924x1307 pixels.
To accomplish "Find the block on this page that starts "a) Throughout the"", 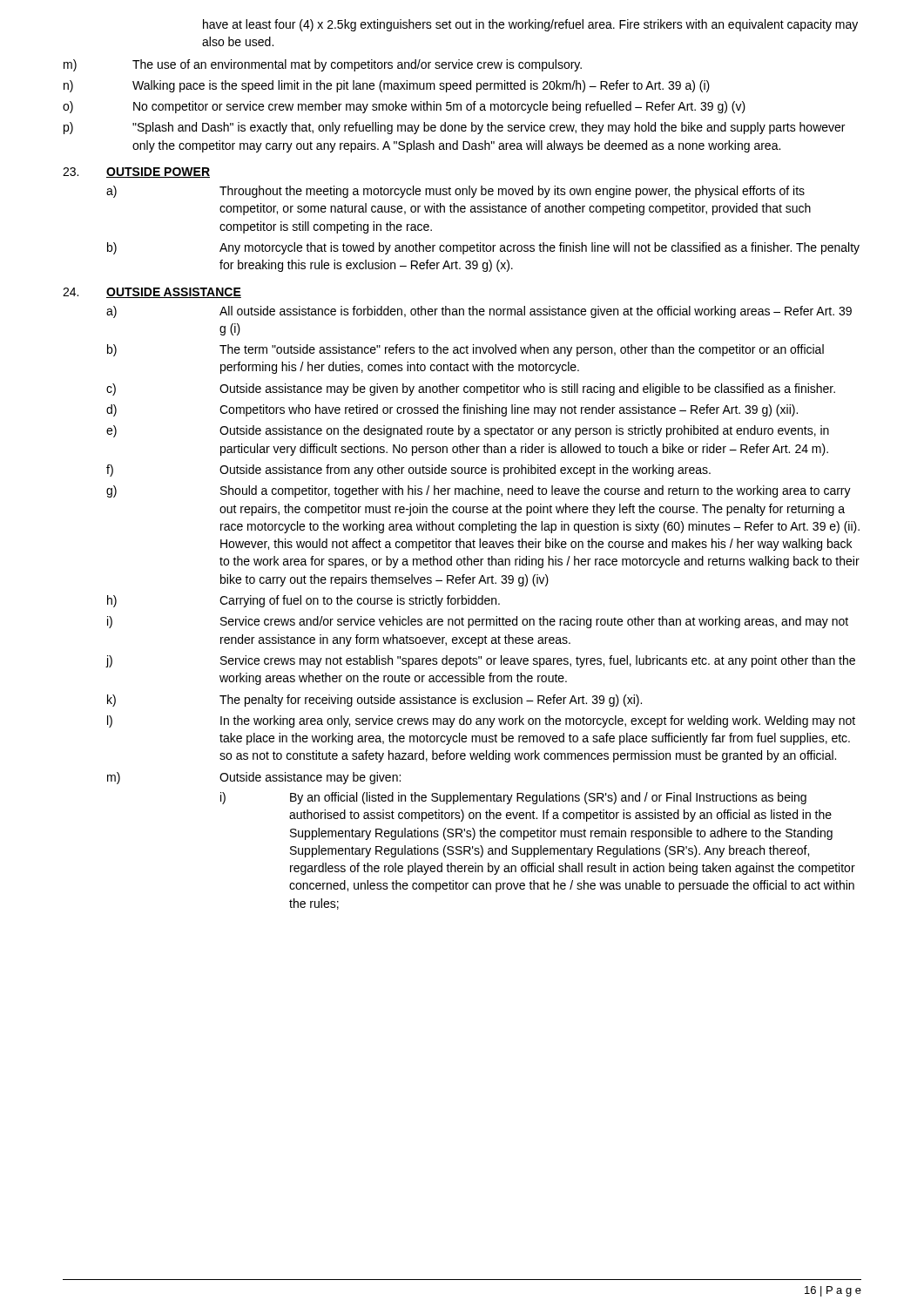I will click(462, 209).
